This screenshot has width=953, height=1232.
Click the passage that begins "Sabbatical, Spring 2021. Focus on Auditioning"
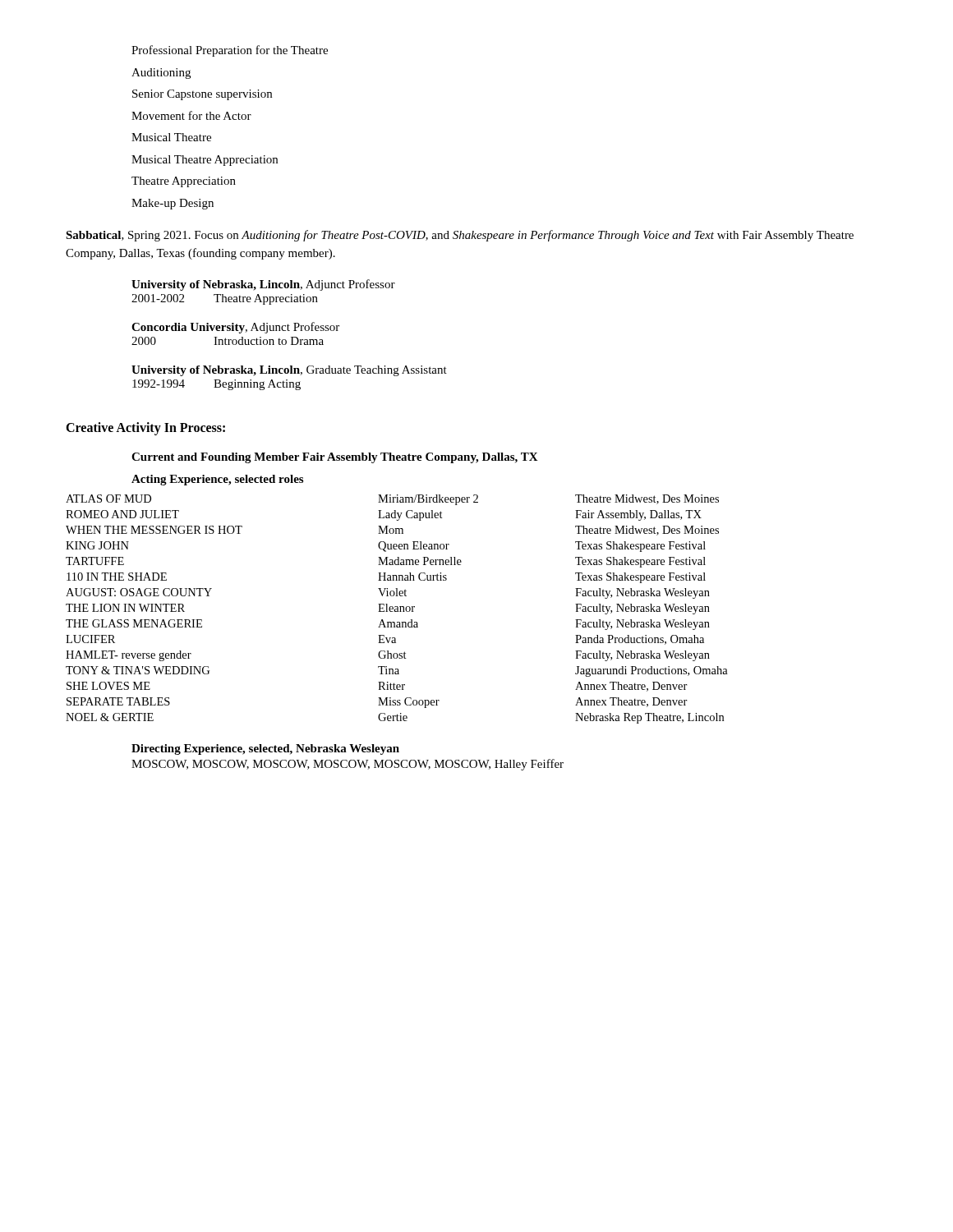460,244
